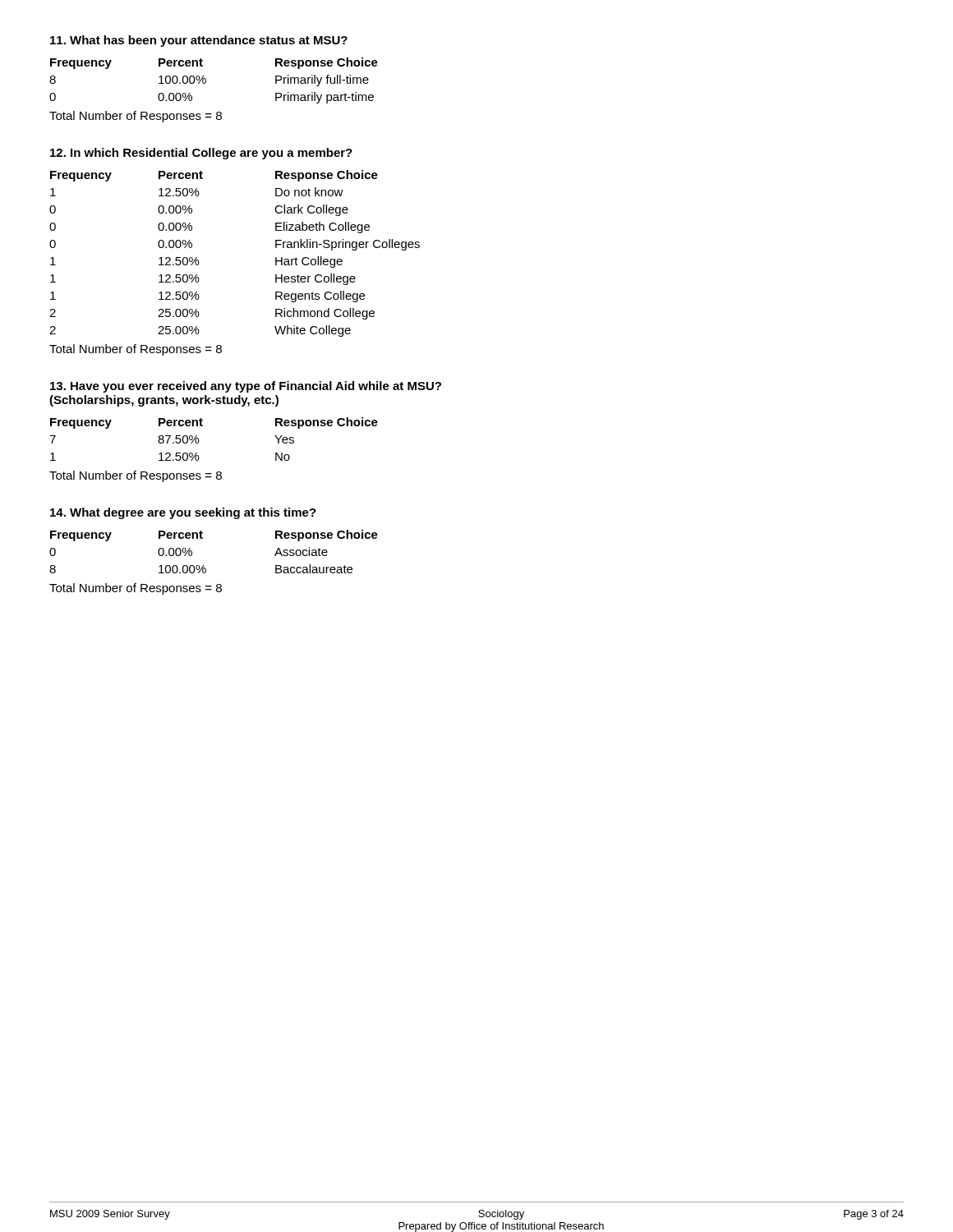Where is the section header that starts "13. Have you ever received any type of"?
The height and width of the screenshot is (1232, 953).
(x=246, y=393)
